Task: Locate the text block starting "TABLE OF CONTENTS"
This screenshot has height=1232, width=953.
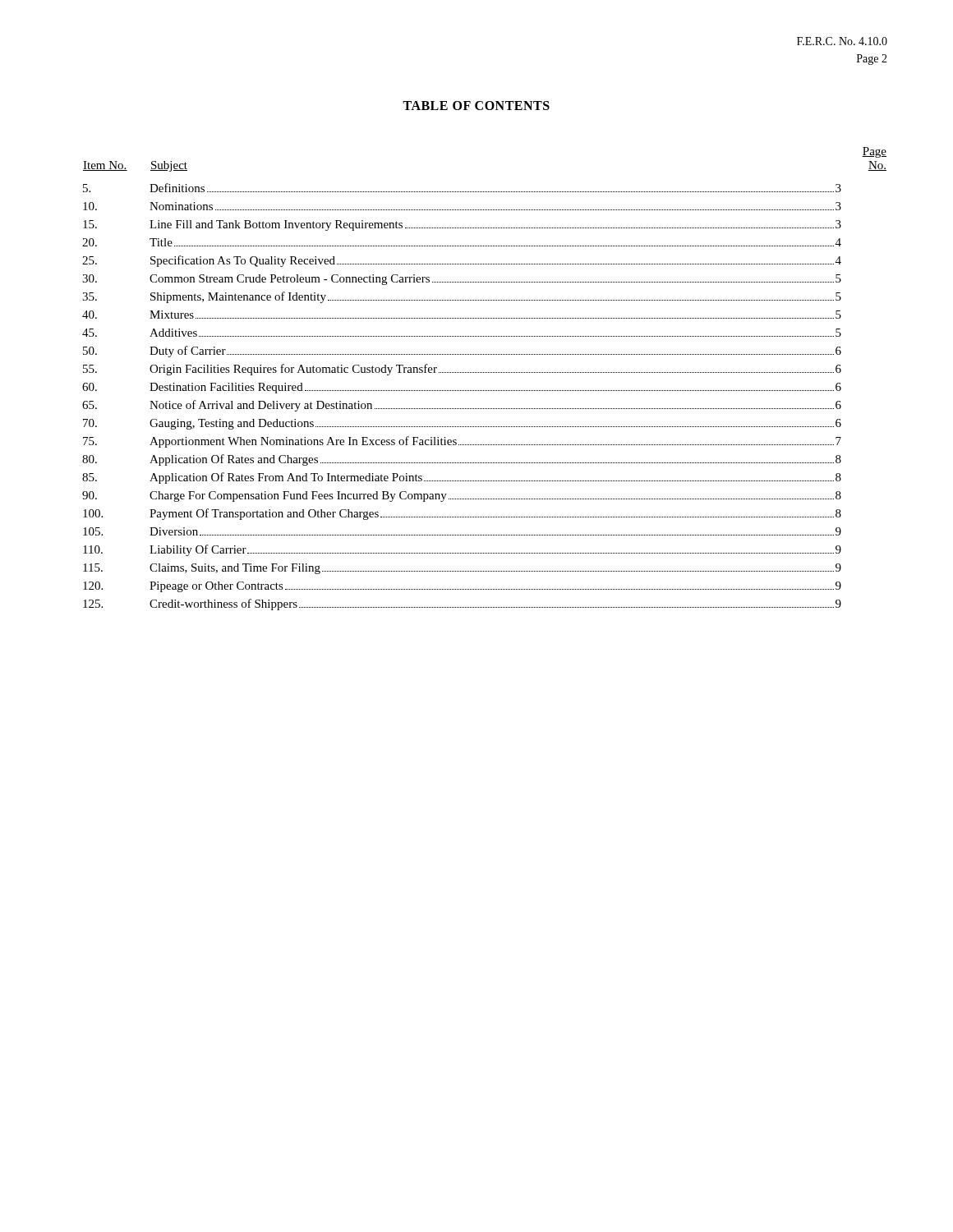Action: 476,106
